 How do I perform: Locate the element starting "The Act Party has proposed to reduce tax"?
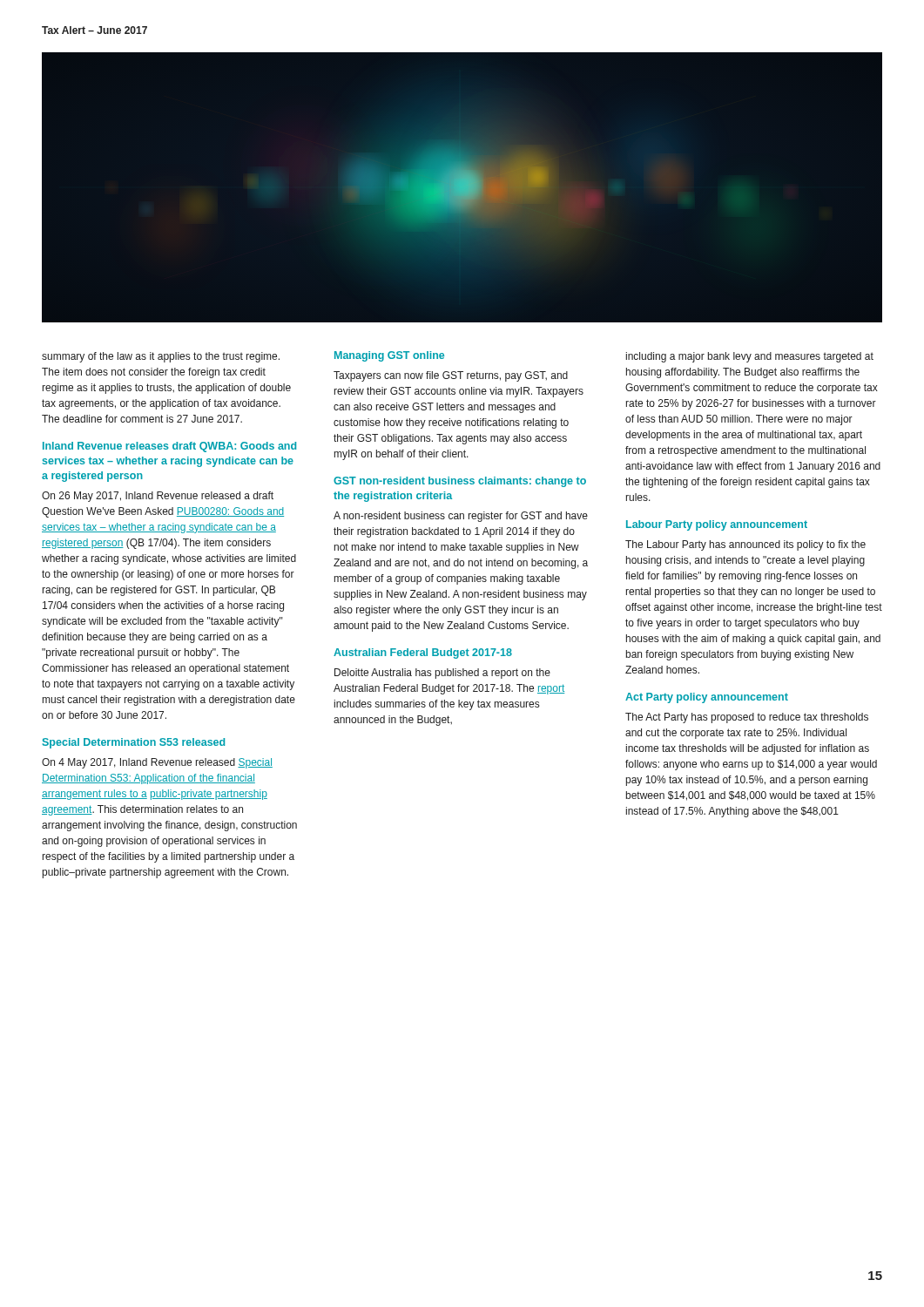tap(751, 764)
